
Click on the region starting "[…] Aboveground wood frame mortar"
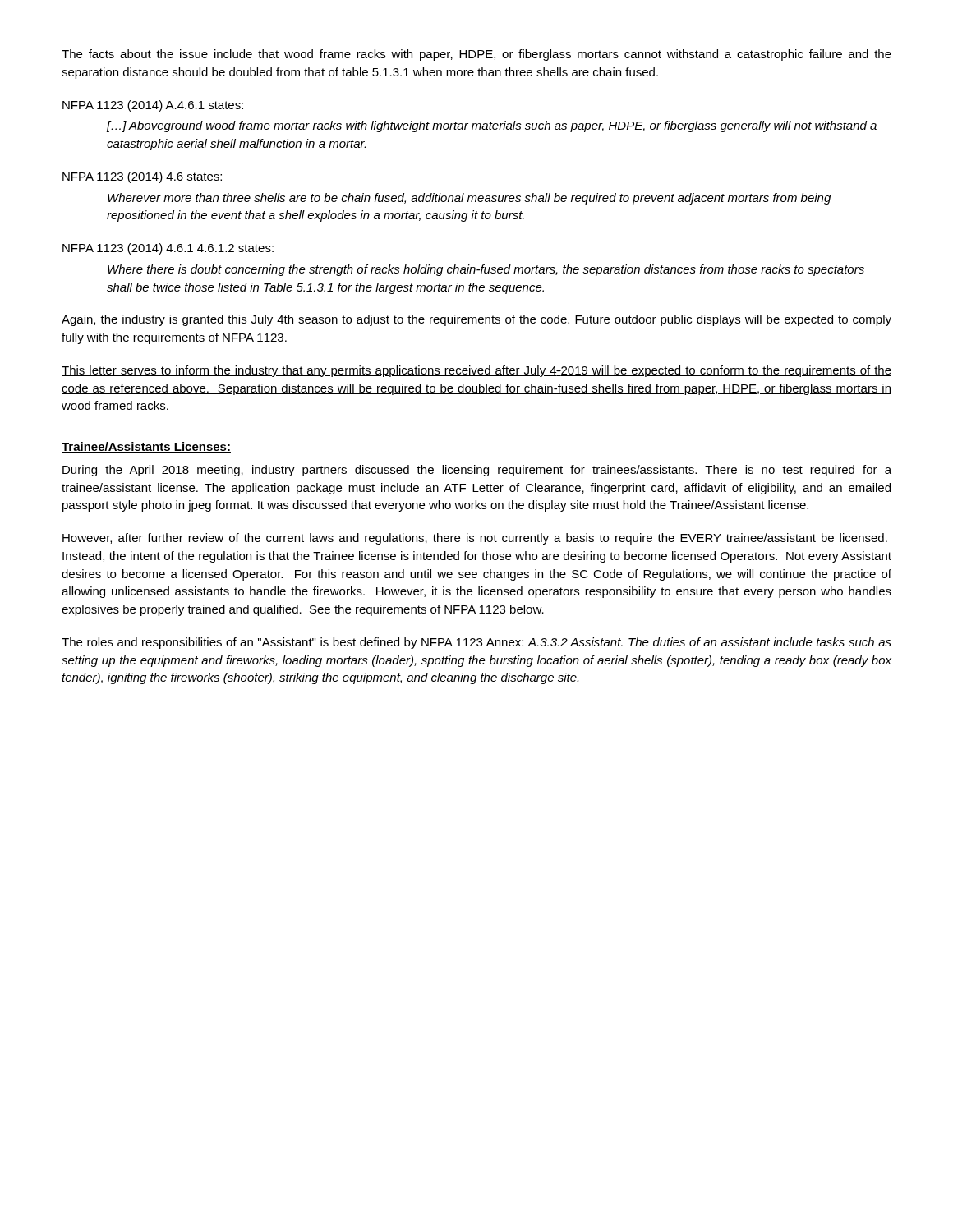(x=492, y=134)
